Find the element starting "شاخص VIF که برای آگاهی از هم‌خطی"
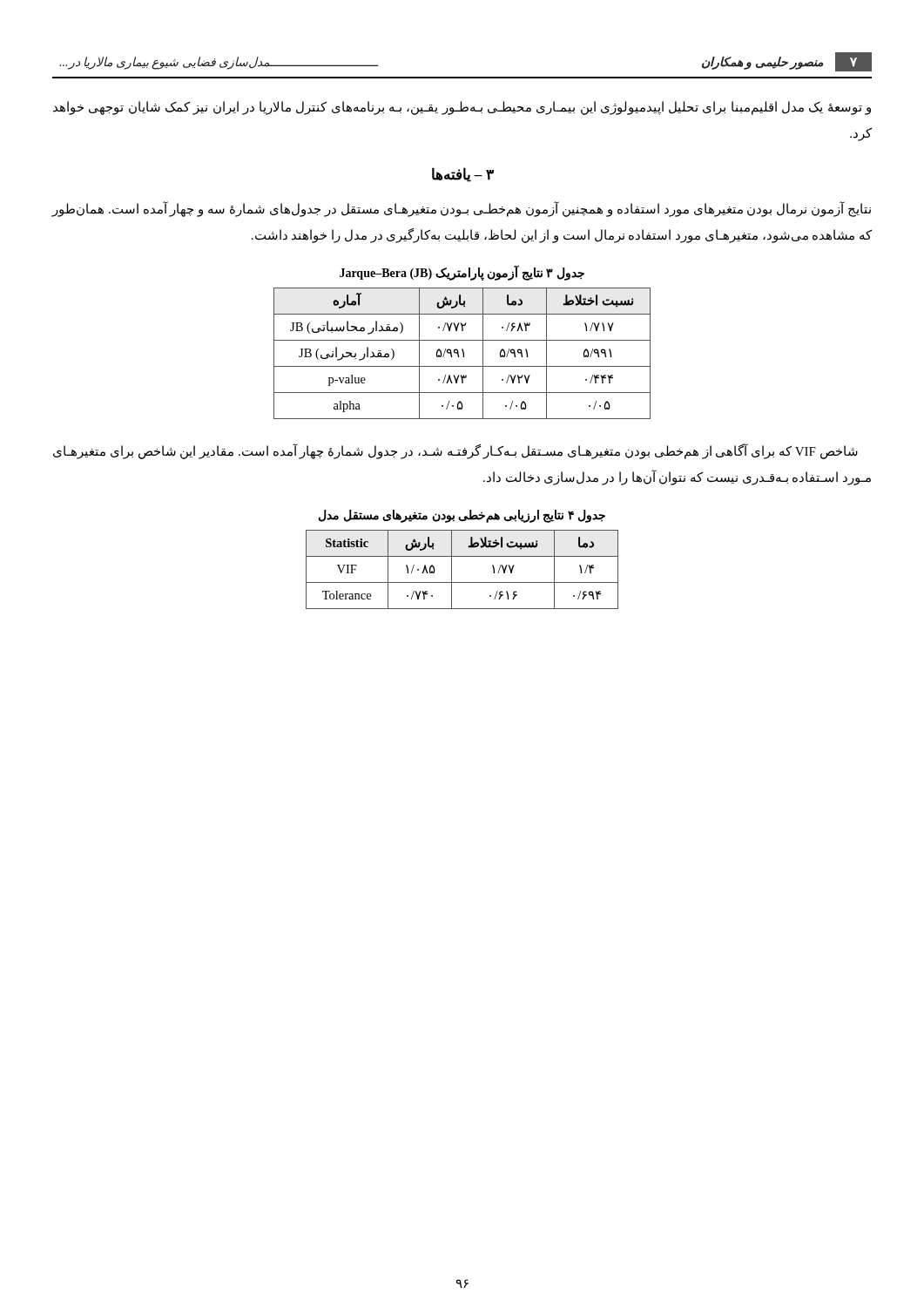The height and width of the screenshot is (1307, 924). [x=462, y=464]
